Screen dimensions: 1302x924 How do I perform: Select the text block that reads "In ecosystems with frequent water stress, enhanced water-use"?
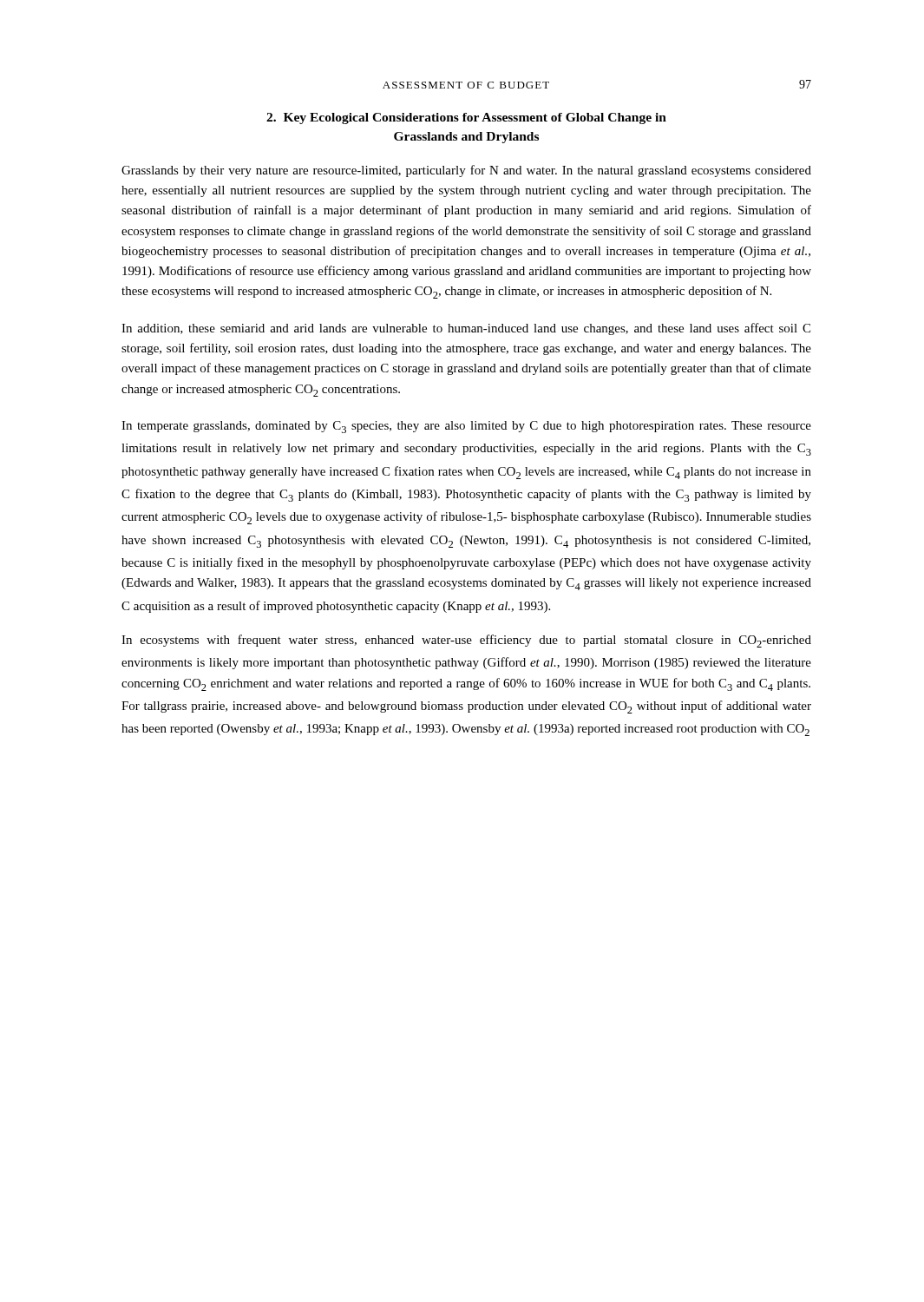(x=466, y=686)
